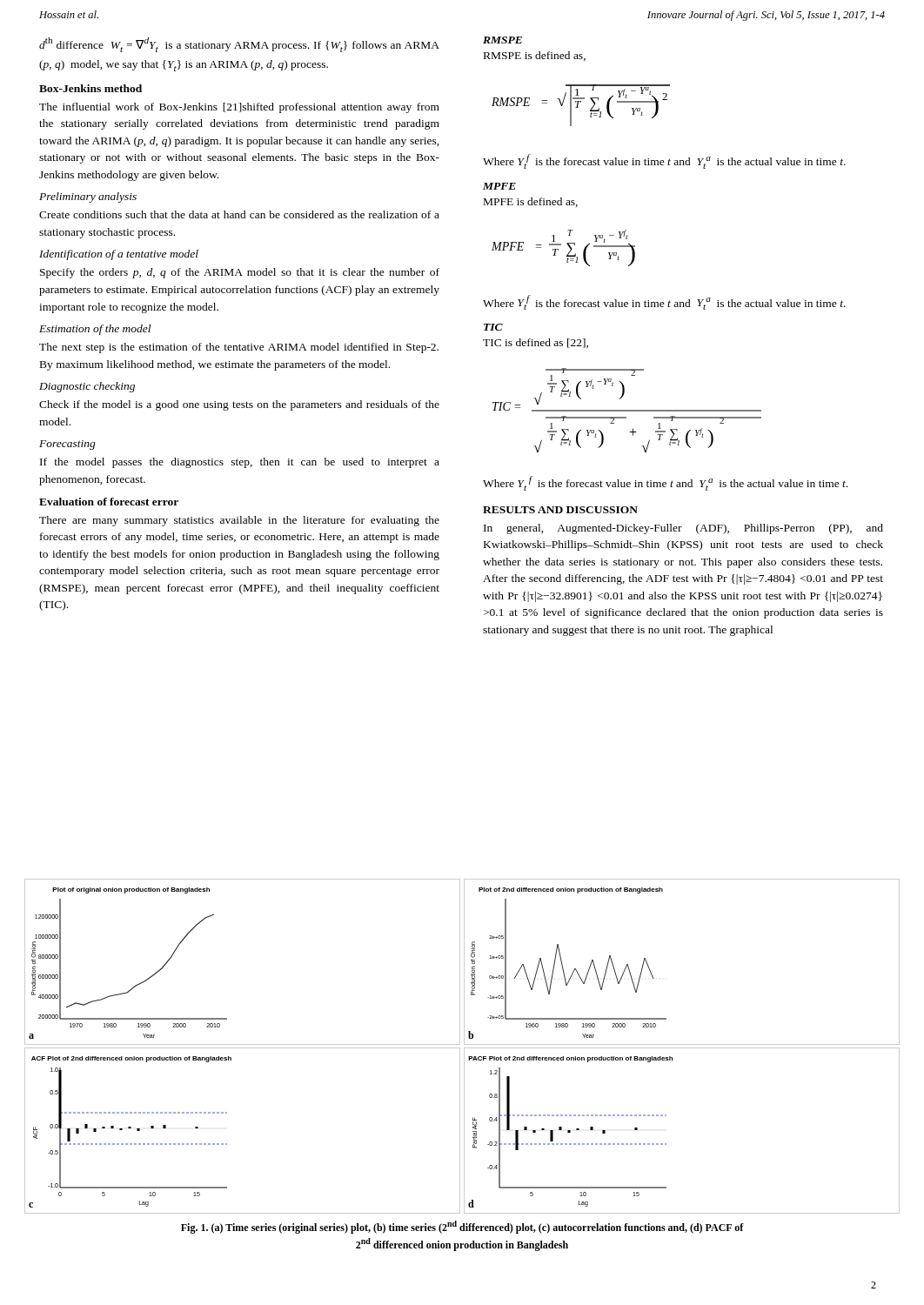Point to the text block starting "TIC = √ 1"
This screenshot has height=1305, width=924.
click(x=635, y=409)
